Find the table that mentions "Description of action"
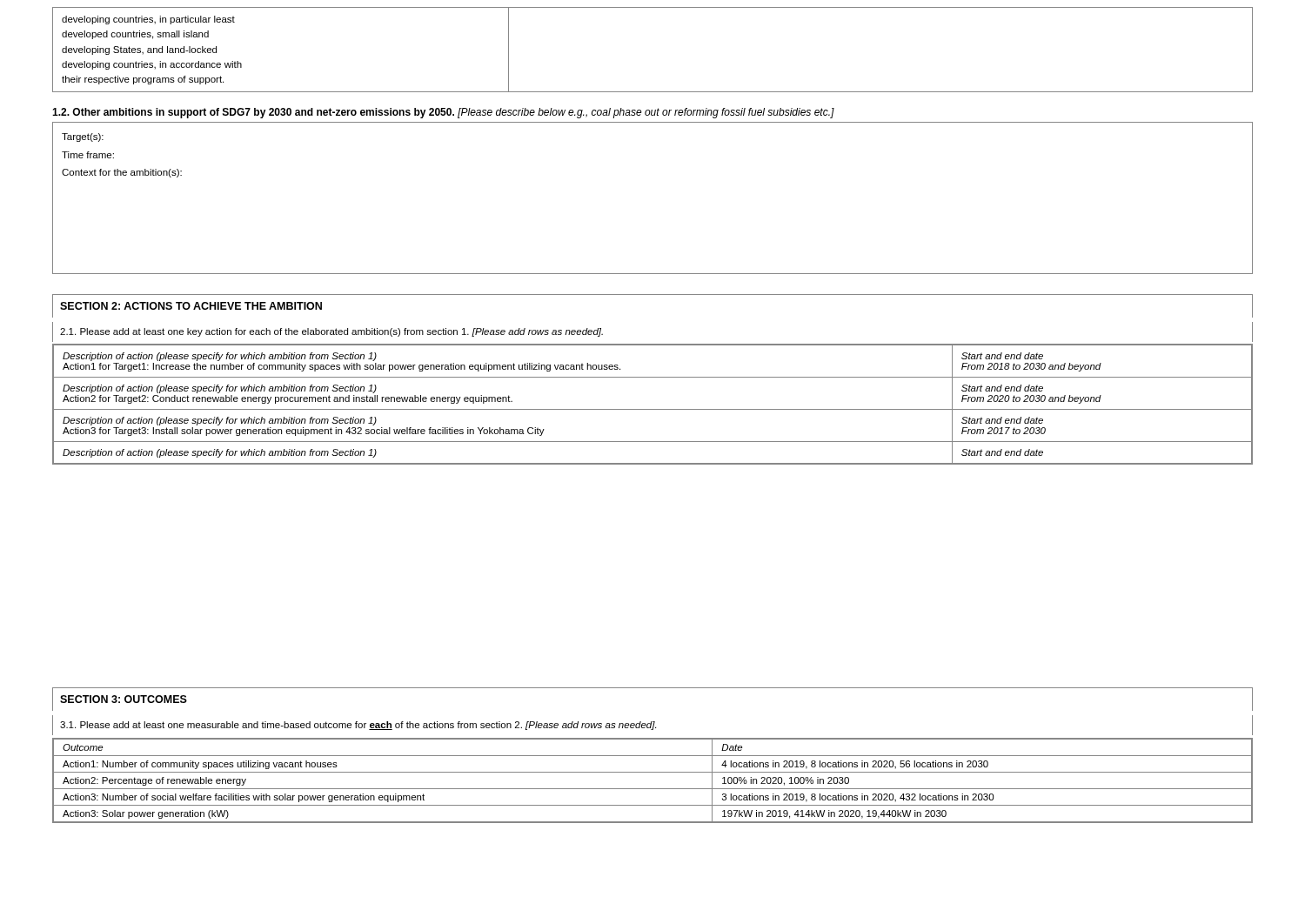The height and width of the screenshot is (924, 1305). [x=652, y=404]
